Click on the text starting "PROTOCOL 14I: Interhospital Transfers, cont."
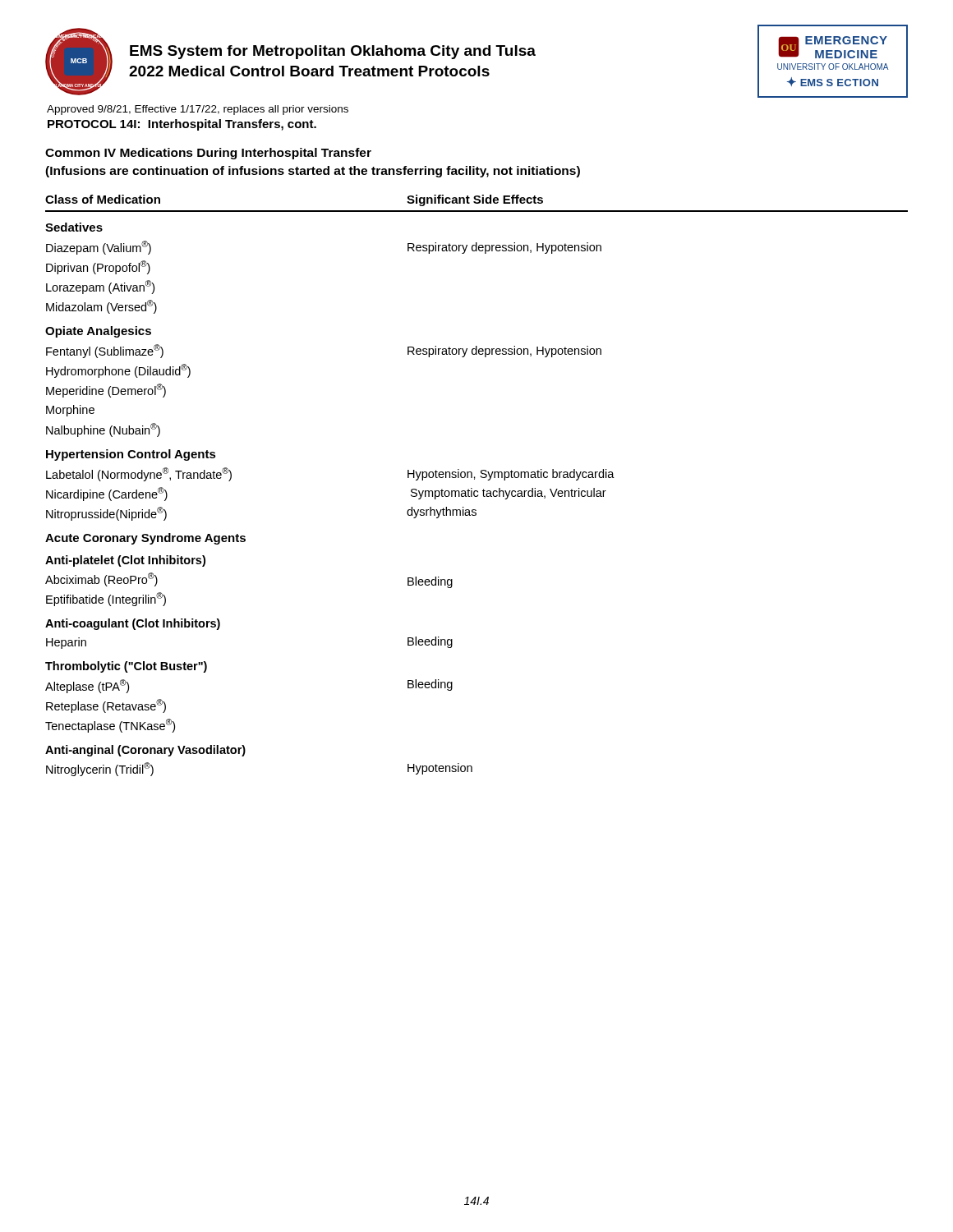The image size is (953, 1232). coord(182,124)
